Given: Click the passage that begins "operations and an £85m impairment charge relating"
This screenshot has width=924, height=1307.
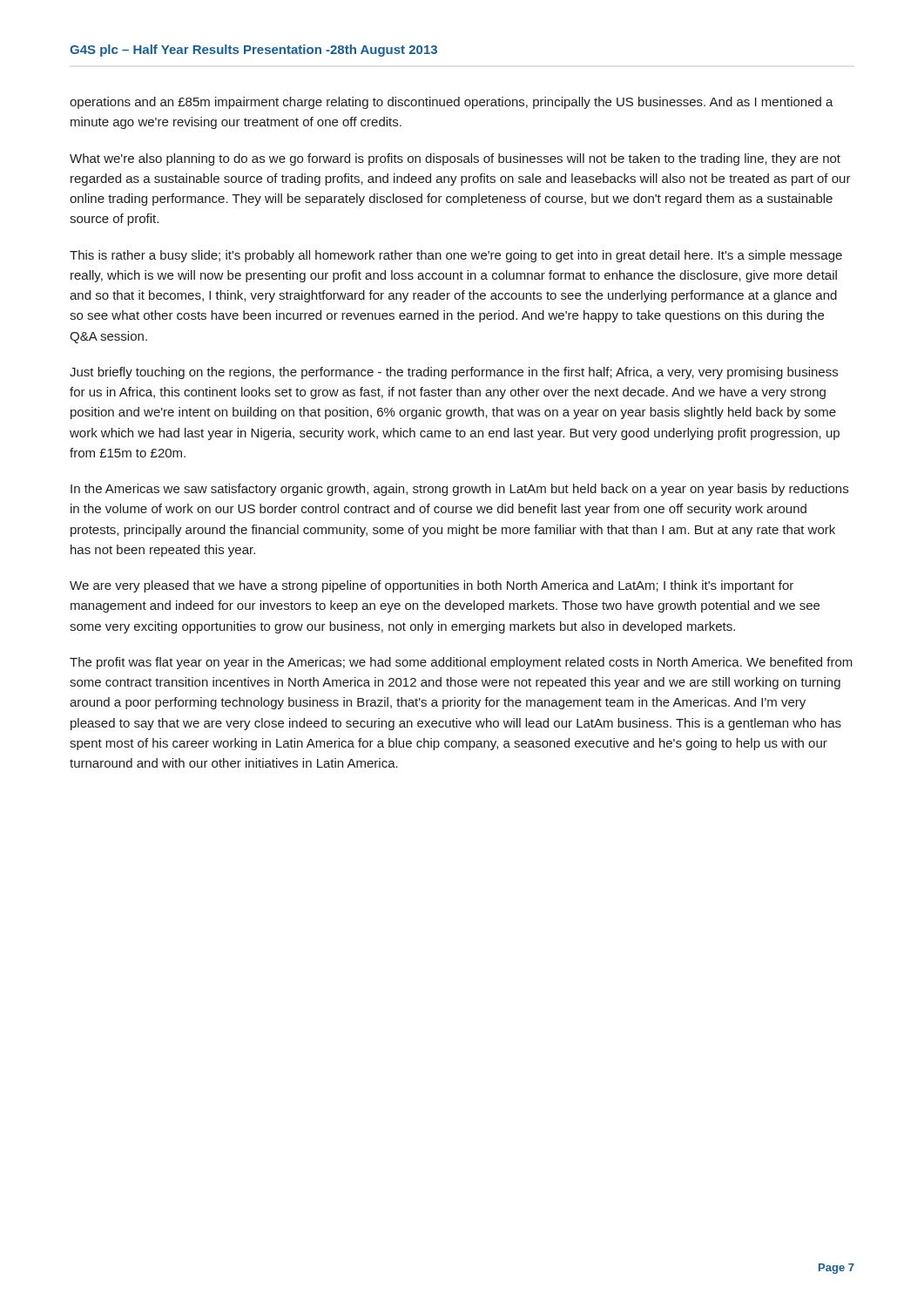Looking at the screenshot, I should (x=451, y=112).
